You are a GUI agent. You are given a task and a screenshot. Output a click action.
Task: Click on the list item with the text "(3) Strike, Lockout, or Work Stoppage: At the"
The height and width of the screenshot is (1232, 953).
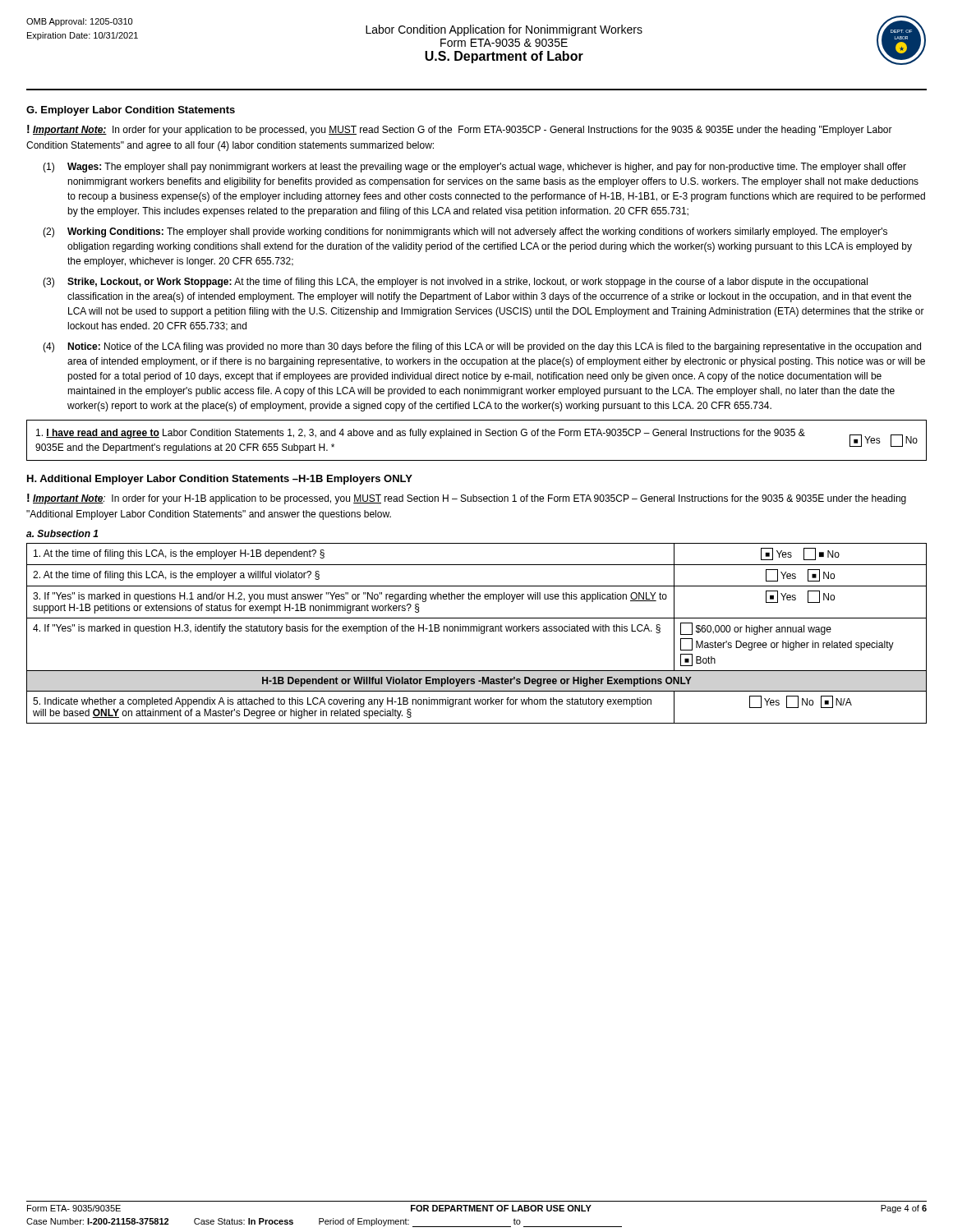click(x=485, y=304)
